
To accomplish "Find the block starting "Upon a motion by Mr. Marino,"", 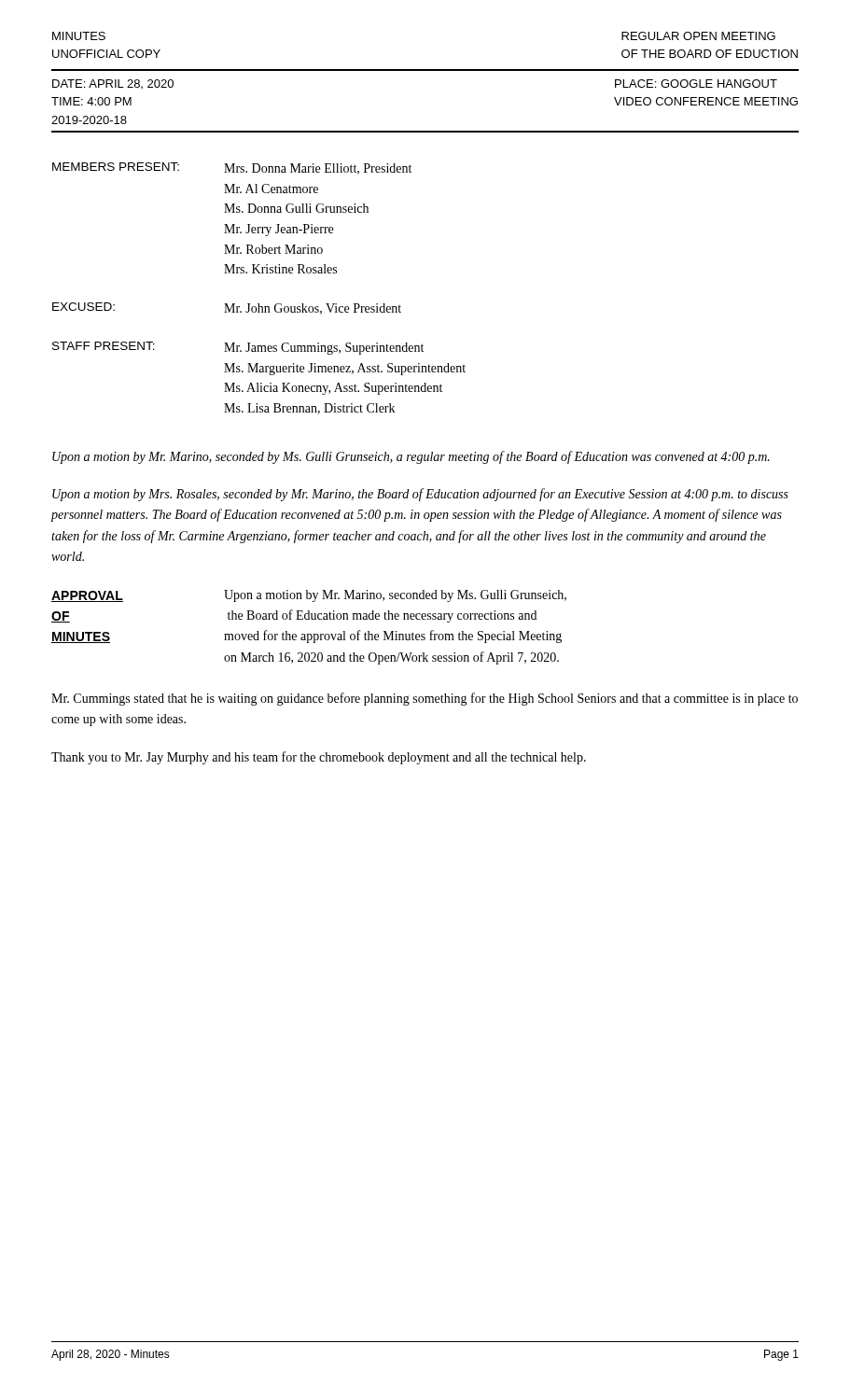I will [411, 456].
